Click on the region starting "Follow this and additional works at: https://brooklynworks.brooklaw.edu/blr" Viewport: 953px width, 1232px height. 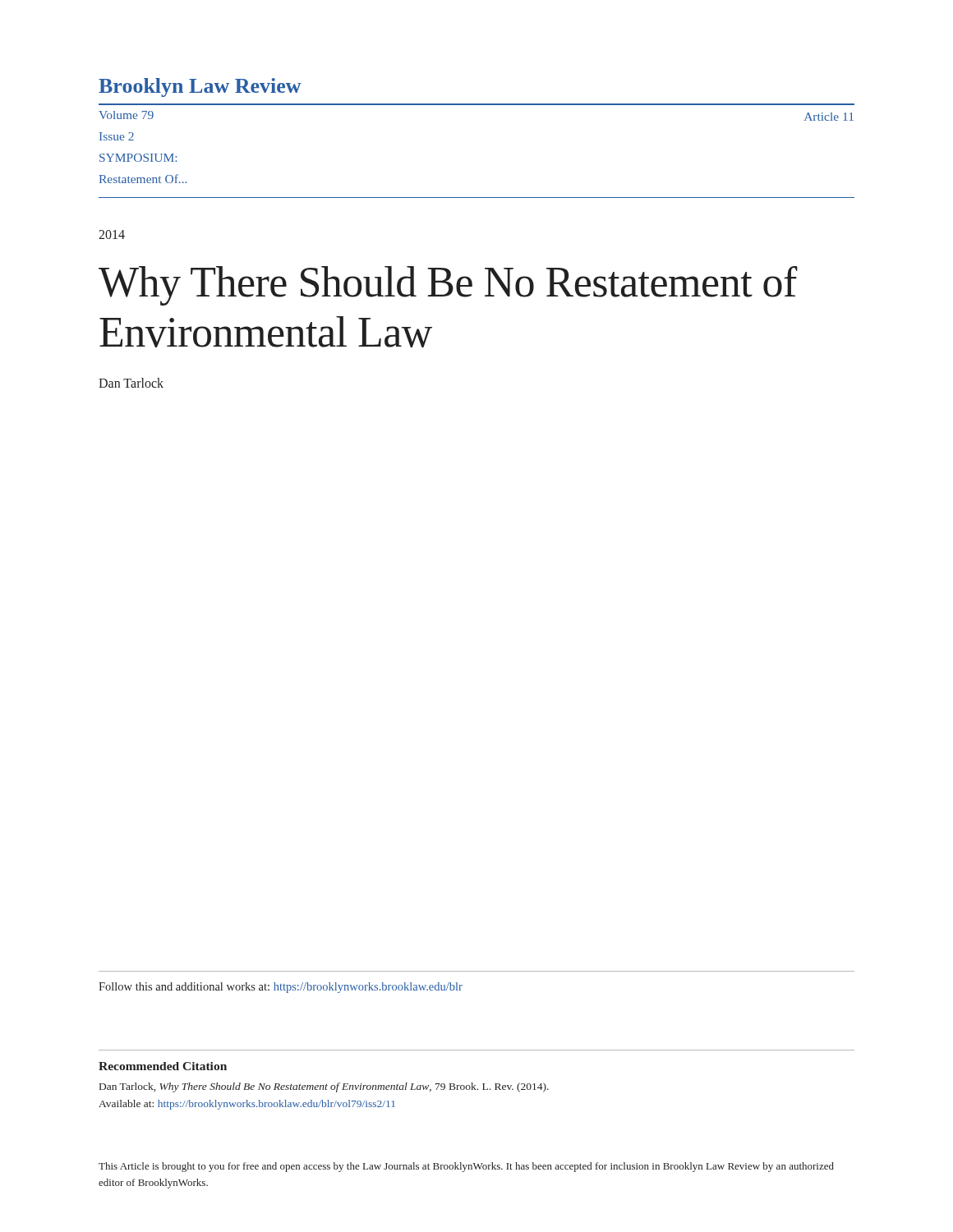coord(281,986)
